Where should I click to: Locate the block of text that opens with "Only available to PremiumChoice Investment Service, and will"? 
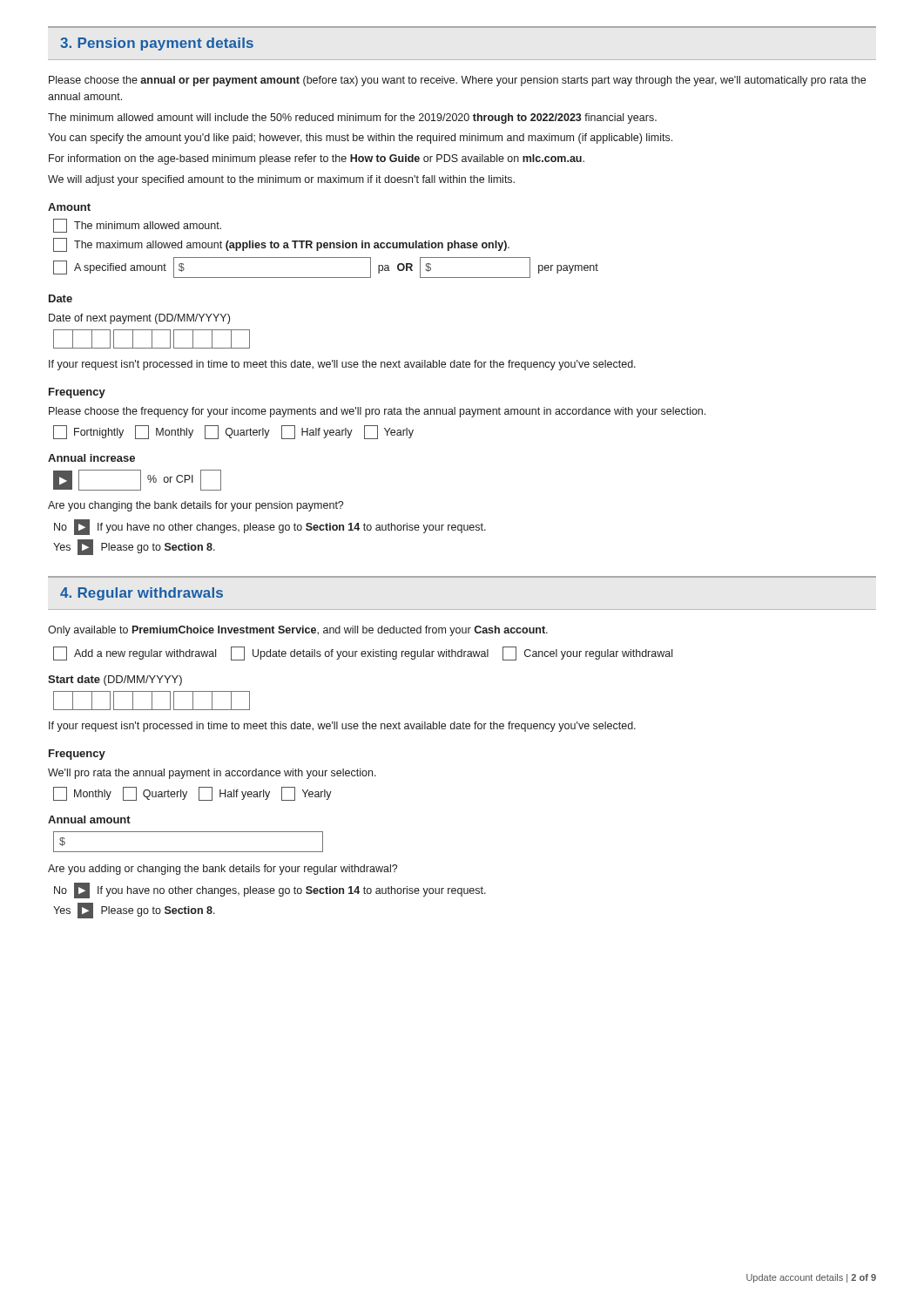point(298,630)
